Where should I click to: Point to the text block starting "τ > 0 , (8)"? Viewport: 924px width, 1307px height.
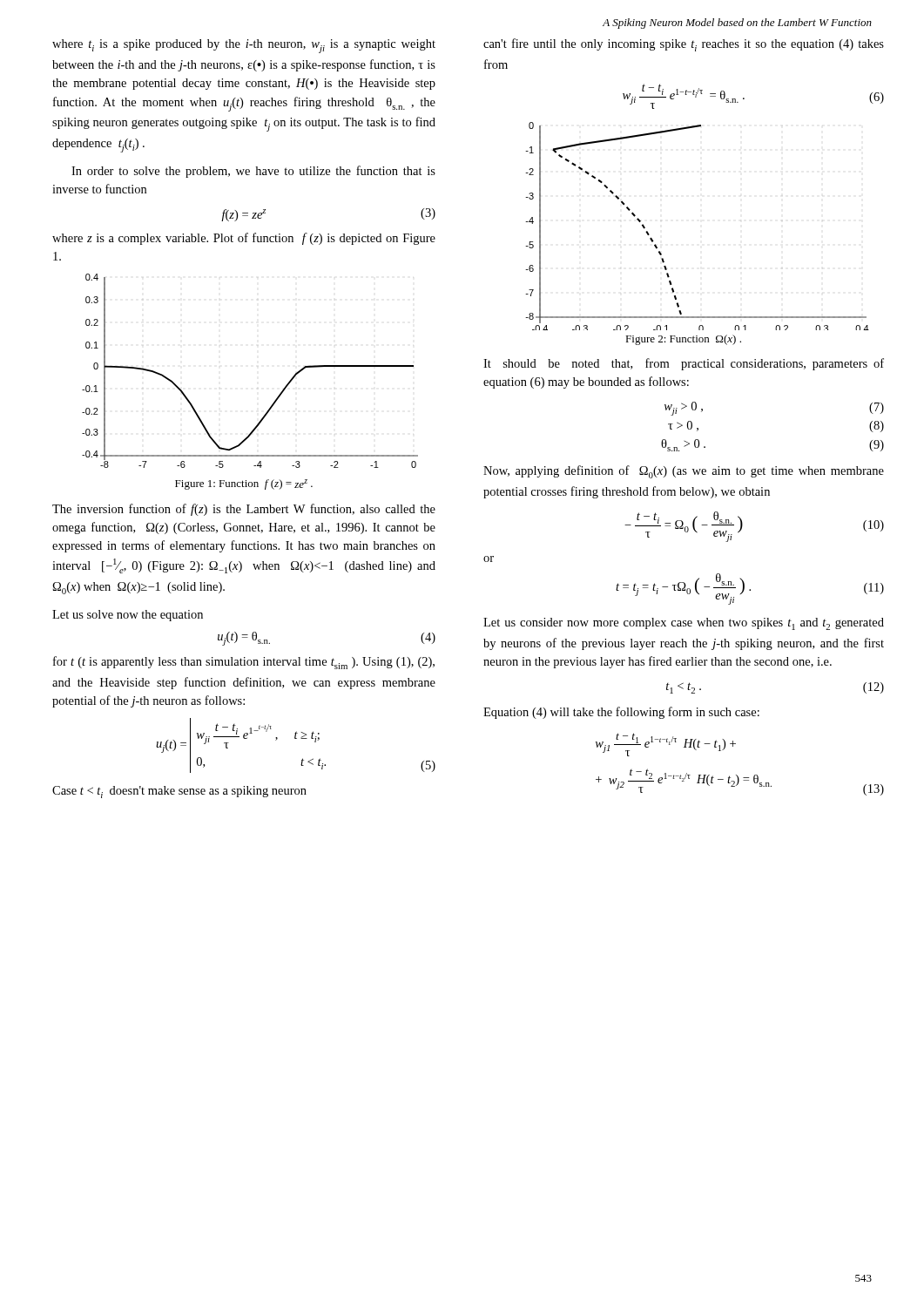pos(680,427)
